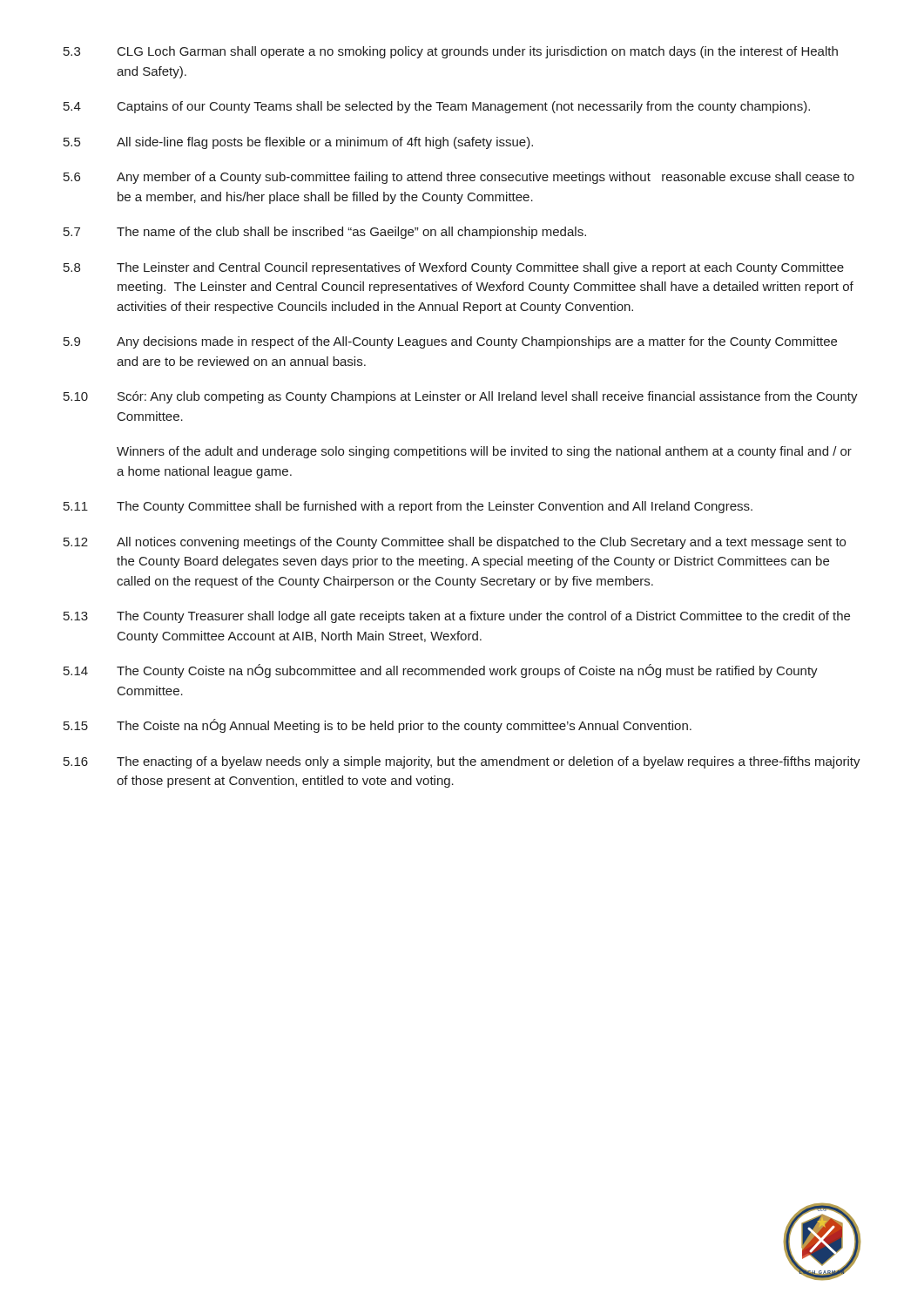This screenshot has height=1307, width=924.
Task: Find the block on this page that starts "5.11 The County Committee shall"
Action: [x=462, y=506]
